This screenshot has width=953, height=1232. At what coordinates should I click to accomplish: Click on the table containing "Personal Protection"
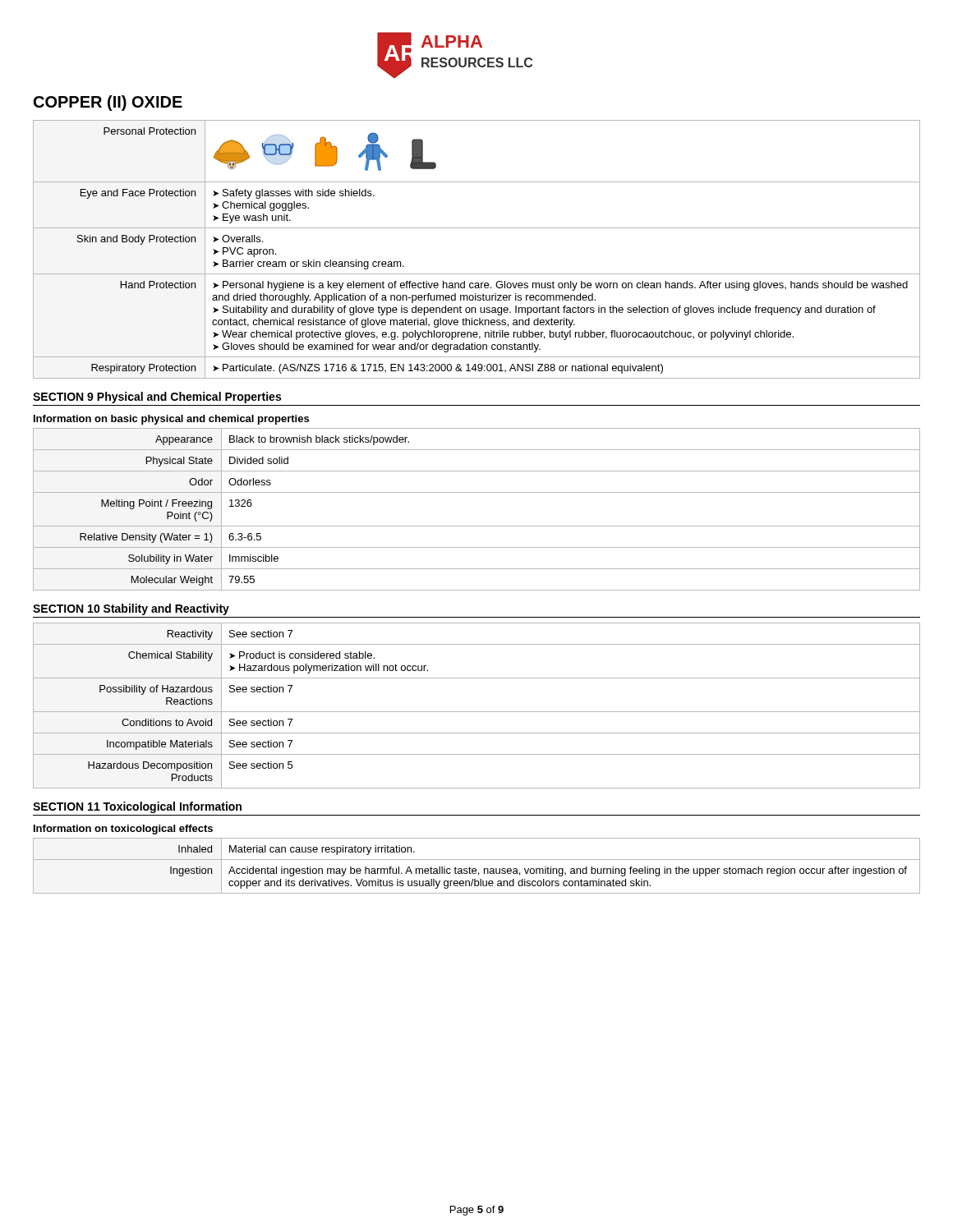click(476, 249)
